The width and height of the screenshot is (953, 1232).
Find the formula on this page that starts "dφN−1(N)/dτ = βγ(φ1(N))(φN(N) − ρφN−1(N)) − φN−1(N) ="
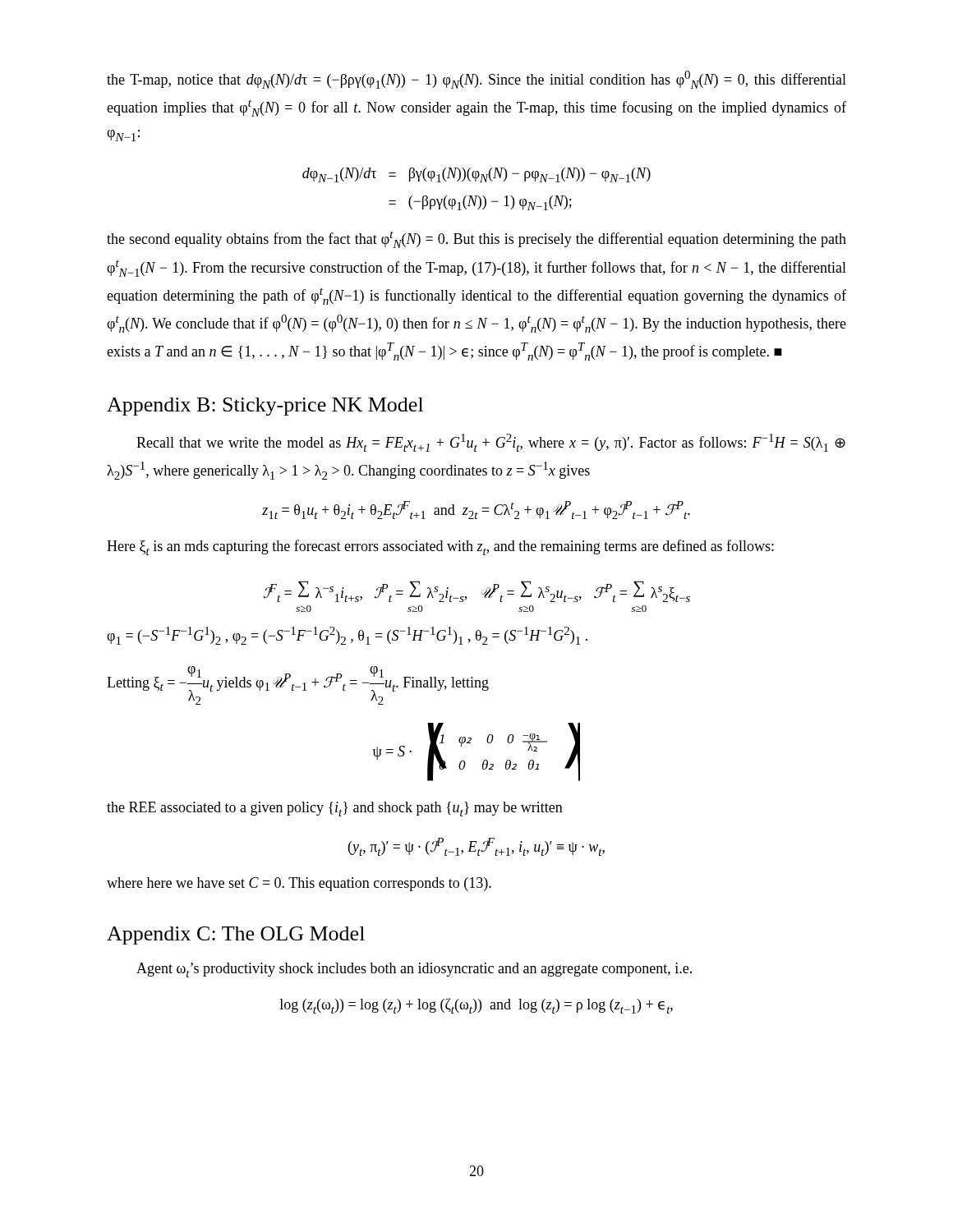(x=476, y=189)
